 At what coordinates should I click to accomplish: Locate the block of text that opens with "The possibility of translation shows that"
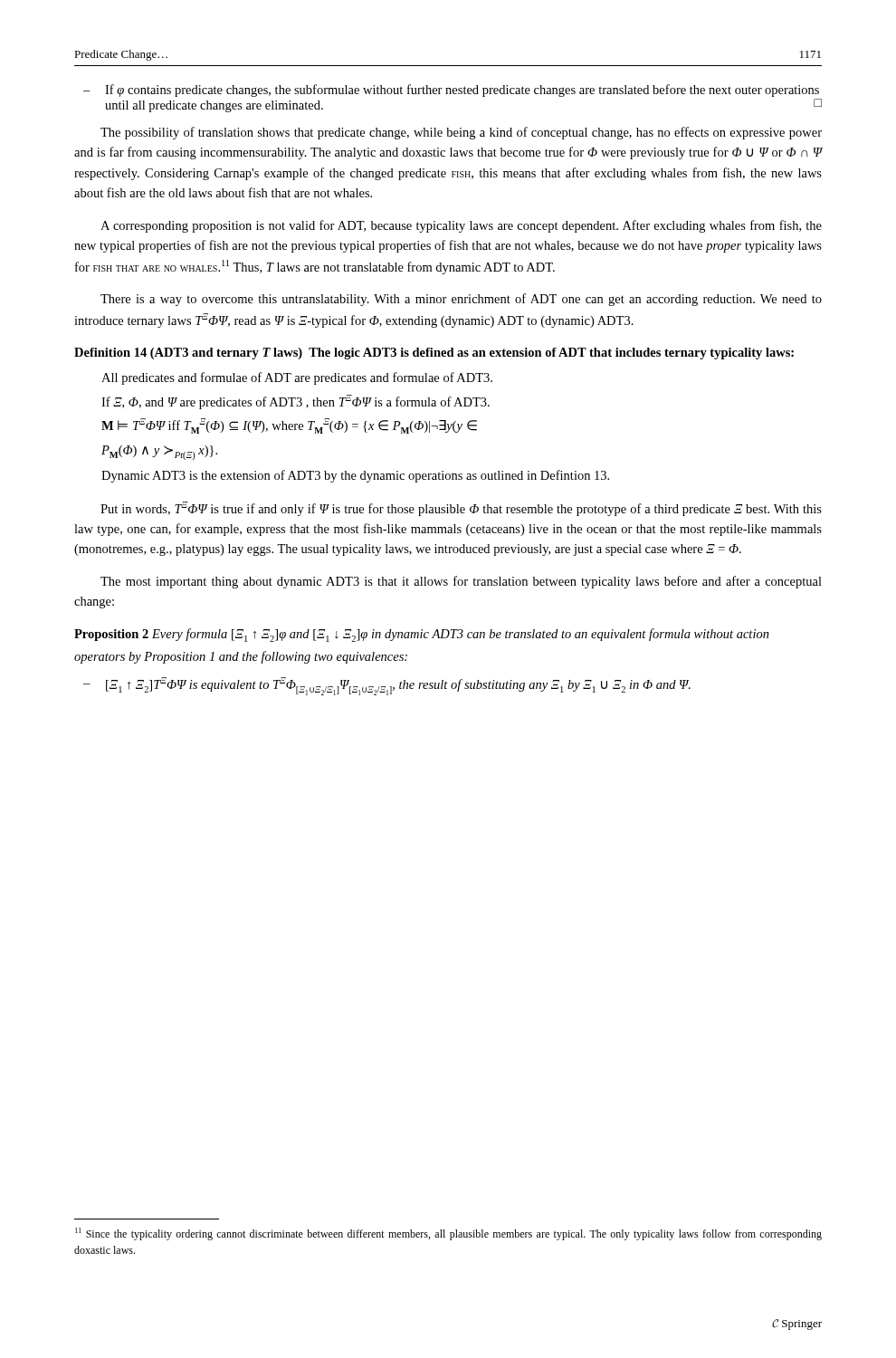pos(448,163)
